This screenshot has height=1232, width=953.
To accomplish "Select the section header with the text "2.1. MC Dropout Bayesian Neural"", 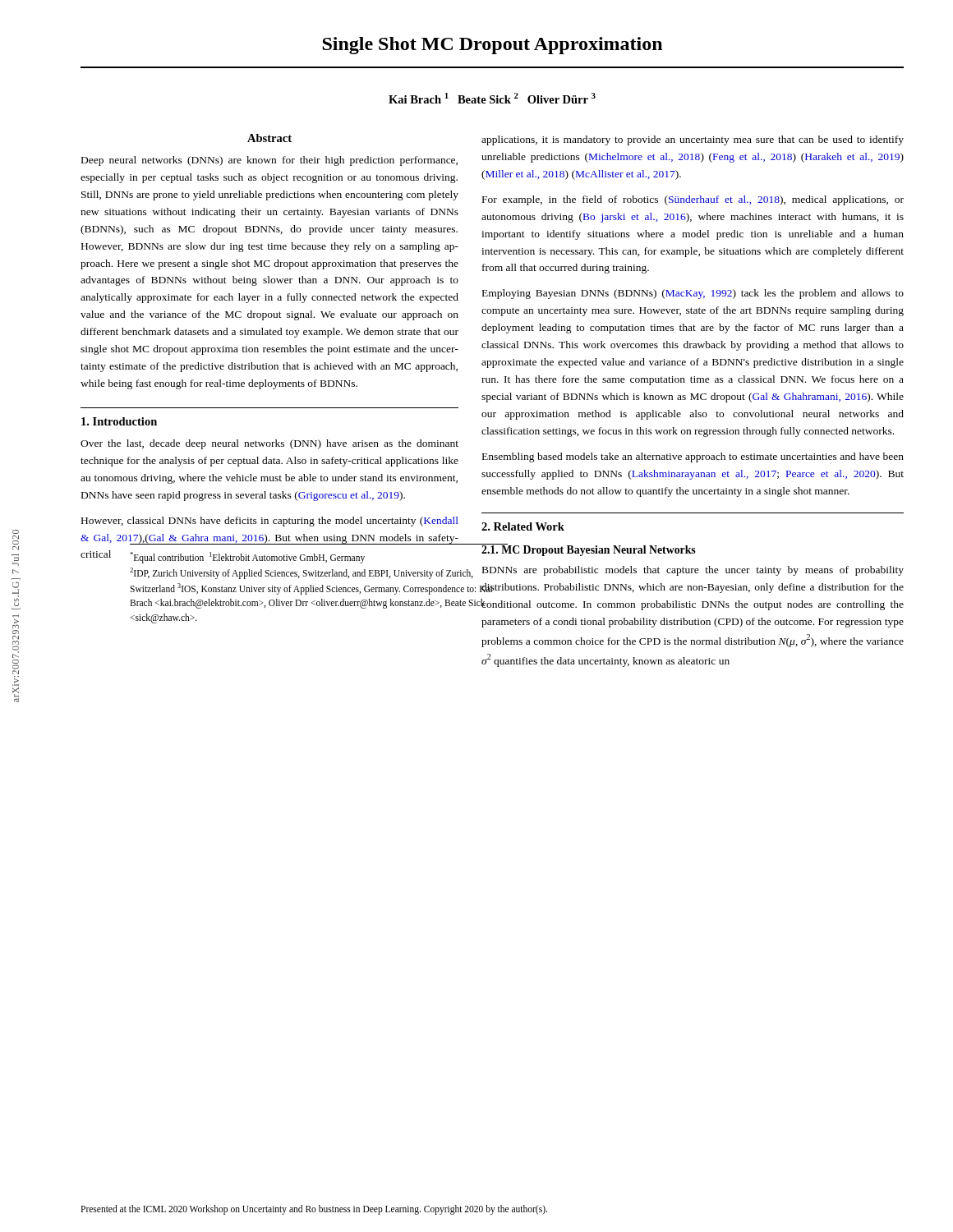I will [x=693, y=551].
